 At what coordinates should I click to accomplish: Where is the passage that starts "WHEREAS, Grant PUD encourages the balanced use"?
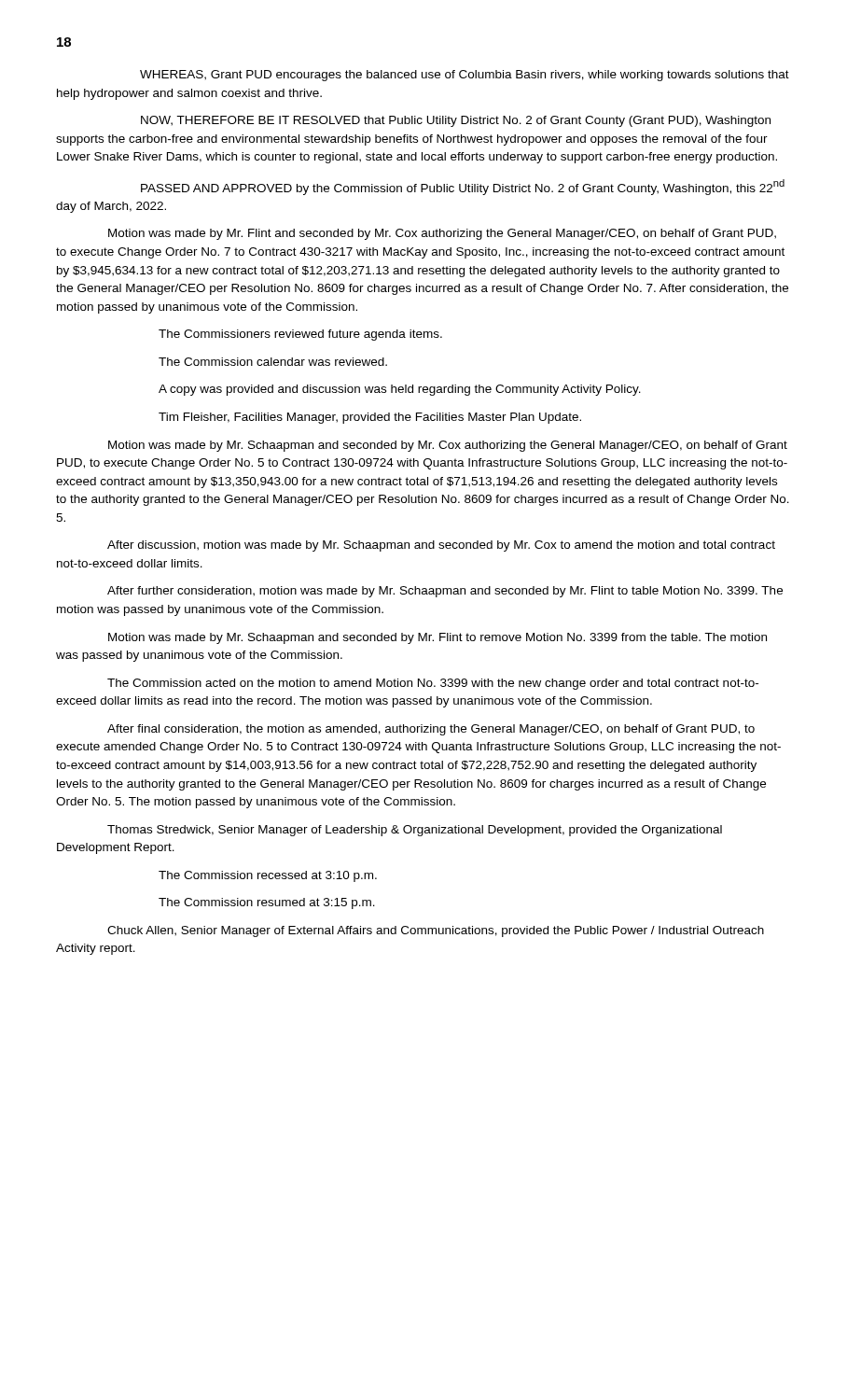[422, 83]
